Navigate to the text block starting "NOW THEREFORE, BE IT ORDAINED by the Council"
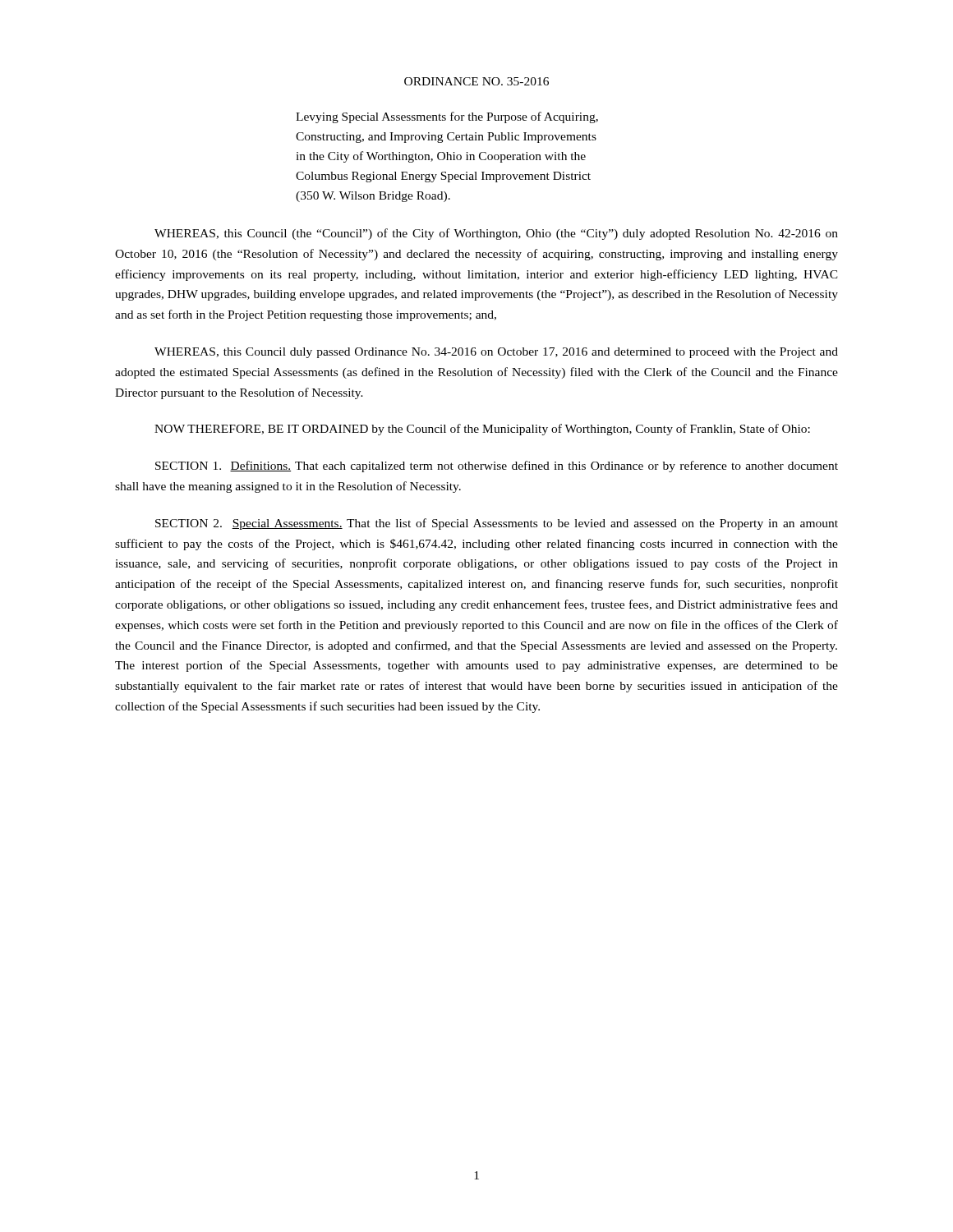Screen dimensions: 1232x953 click(x=483, y=429)
